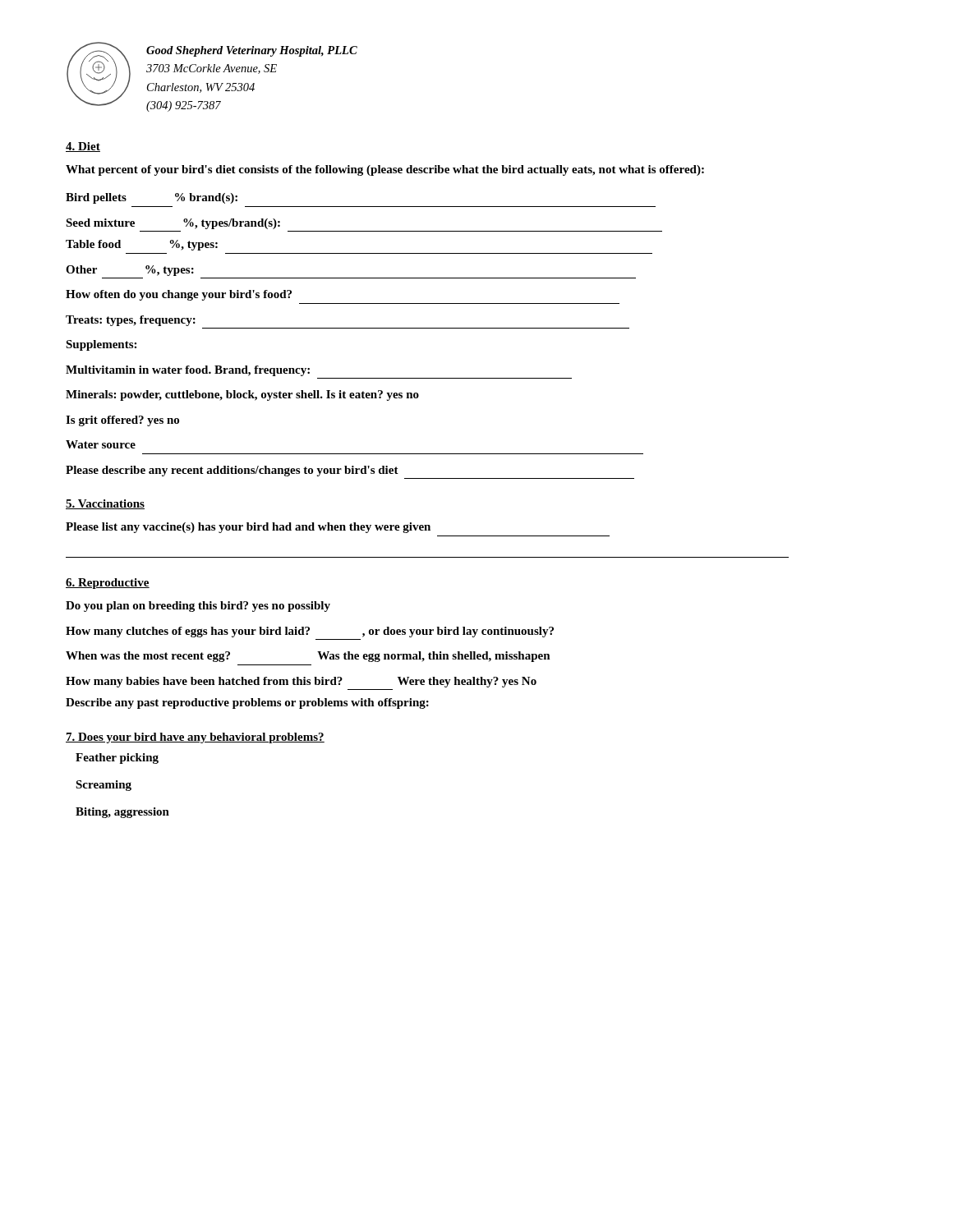The width and height of the screenshot is (953, 1232).
Task: Click where it says "Feather picking"
Action: pos(117,757)
